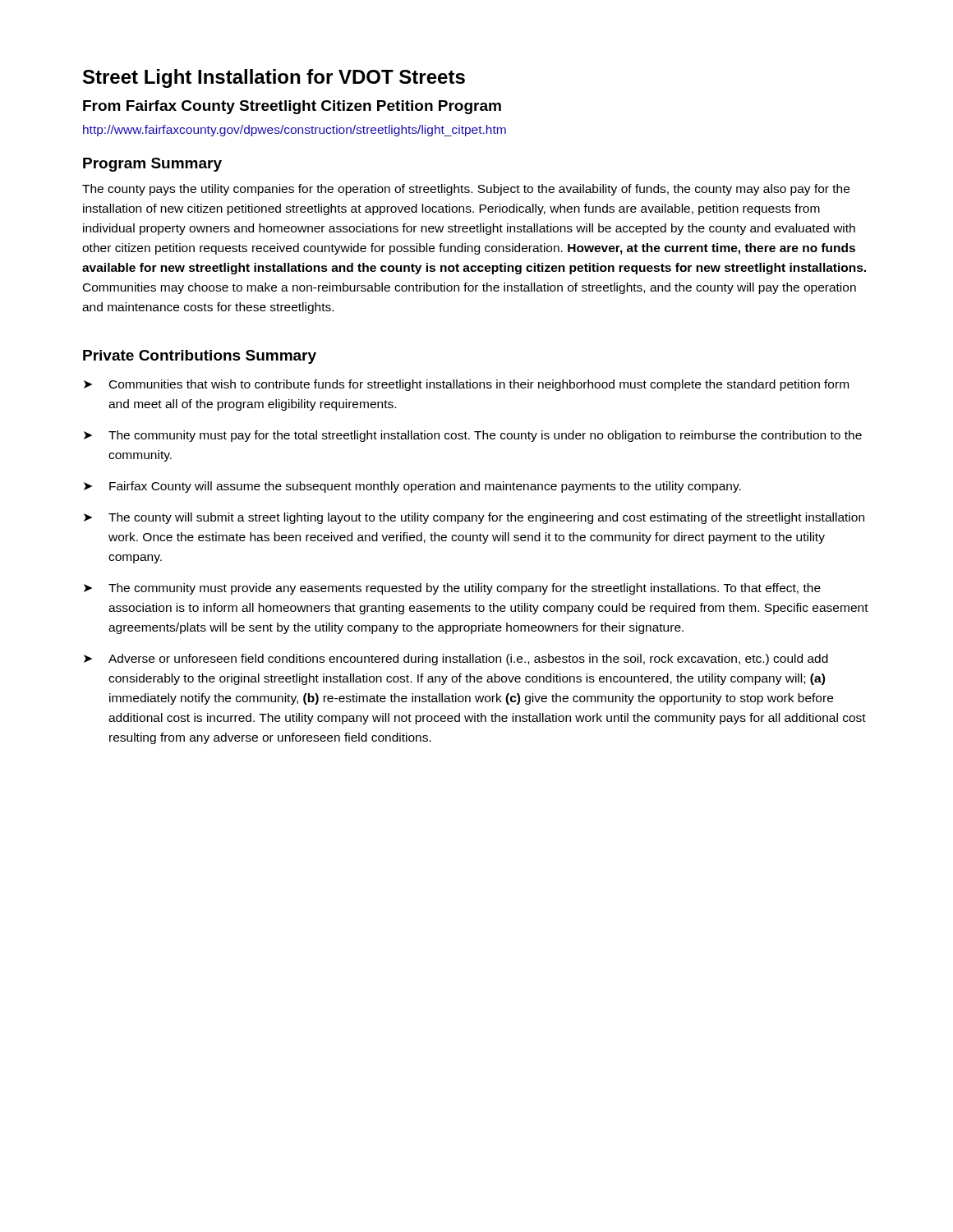953x1232 pixels.
Task: Find "Program Summary" on this page
Action: (152, 163)
